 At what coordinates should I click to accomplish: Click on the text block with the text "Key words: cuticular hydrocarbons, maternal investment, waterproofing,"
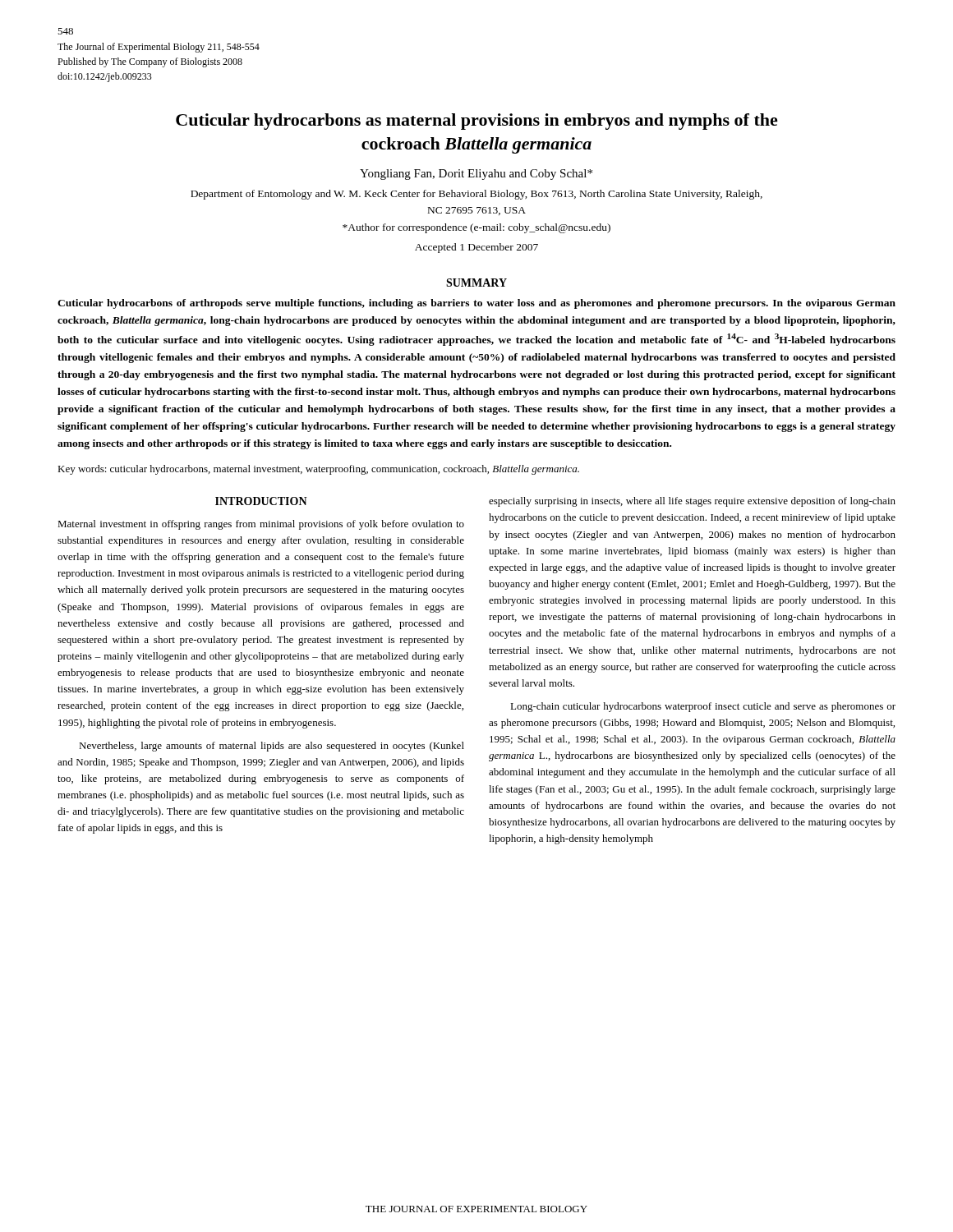coord(319,468)
